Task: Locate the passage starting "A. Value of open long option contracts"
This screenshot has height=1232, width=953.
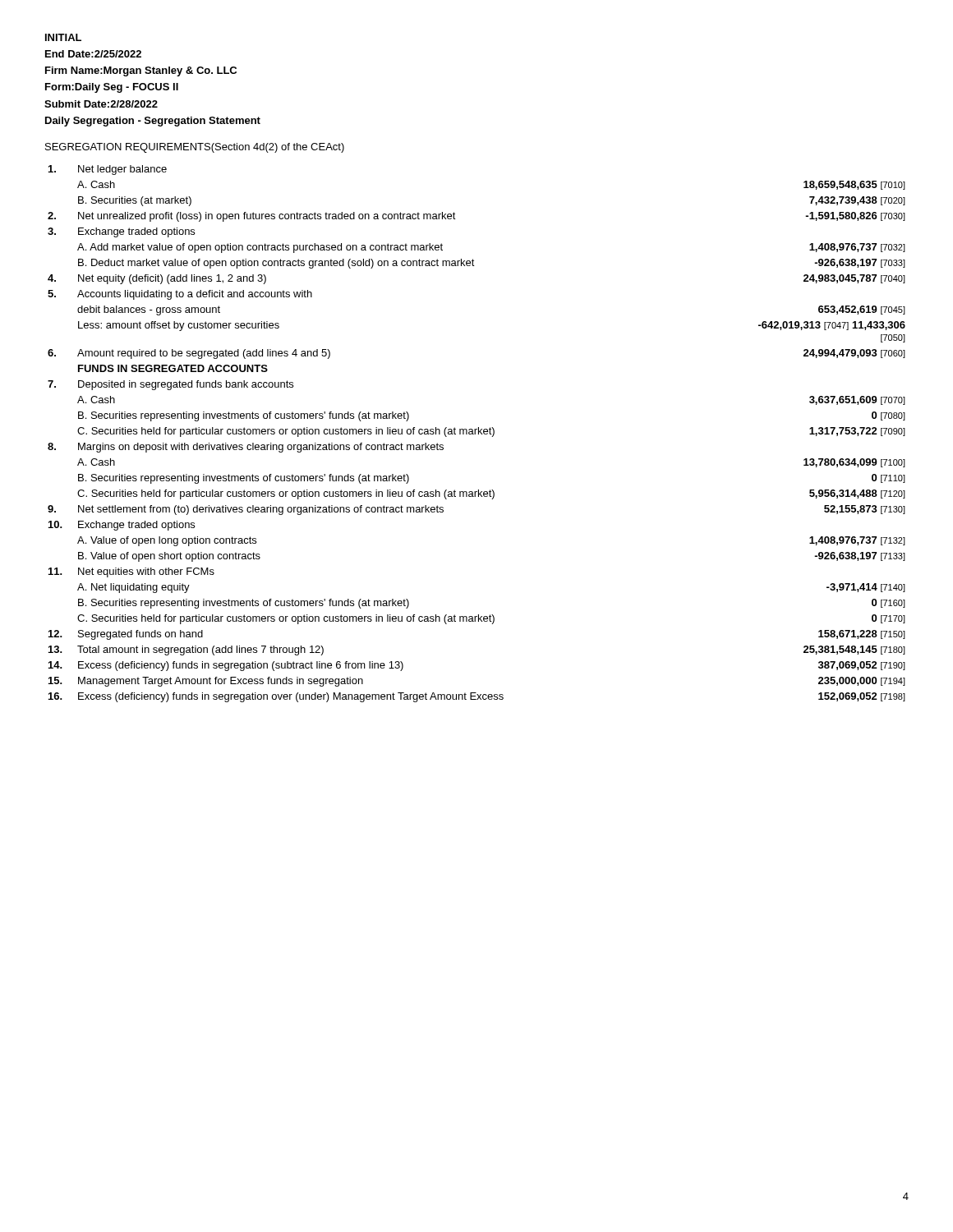Action: 165,542
